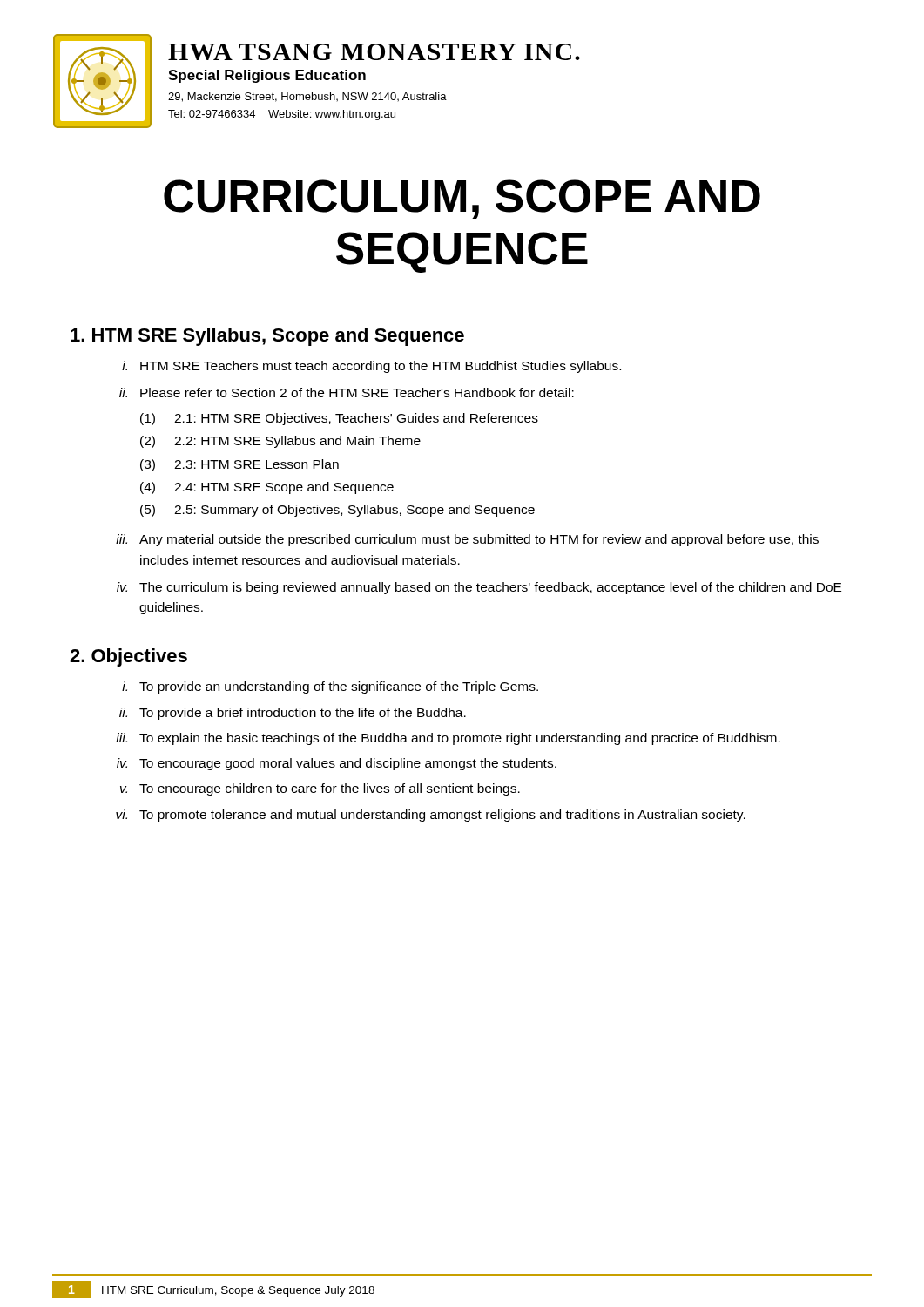Find the element starting "1. HTM SRE Syllabus, Scope and"
The image size is (924, 1307).
[267, 335]
